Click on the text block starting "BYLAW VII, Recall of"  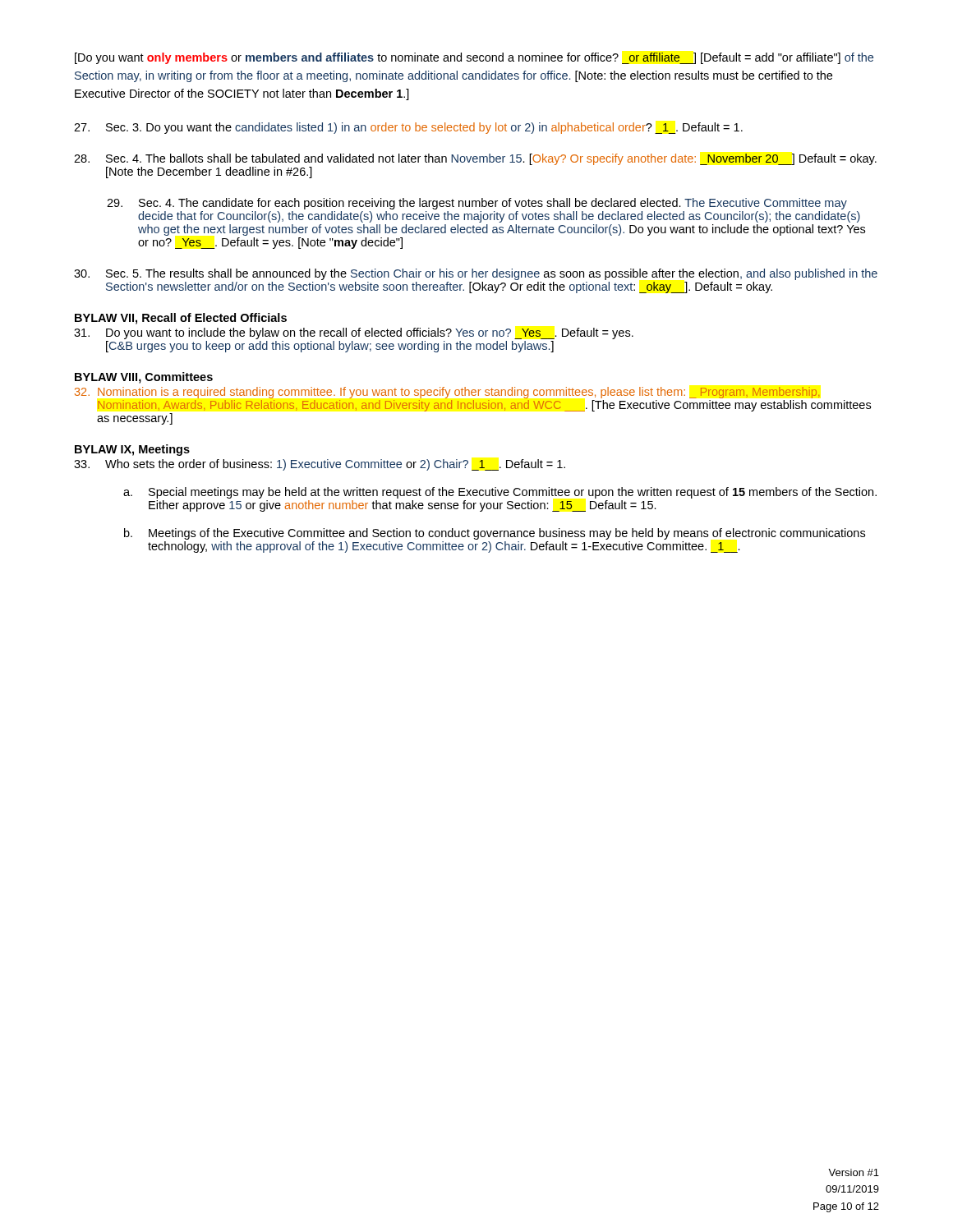click(x=181, y=318)
